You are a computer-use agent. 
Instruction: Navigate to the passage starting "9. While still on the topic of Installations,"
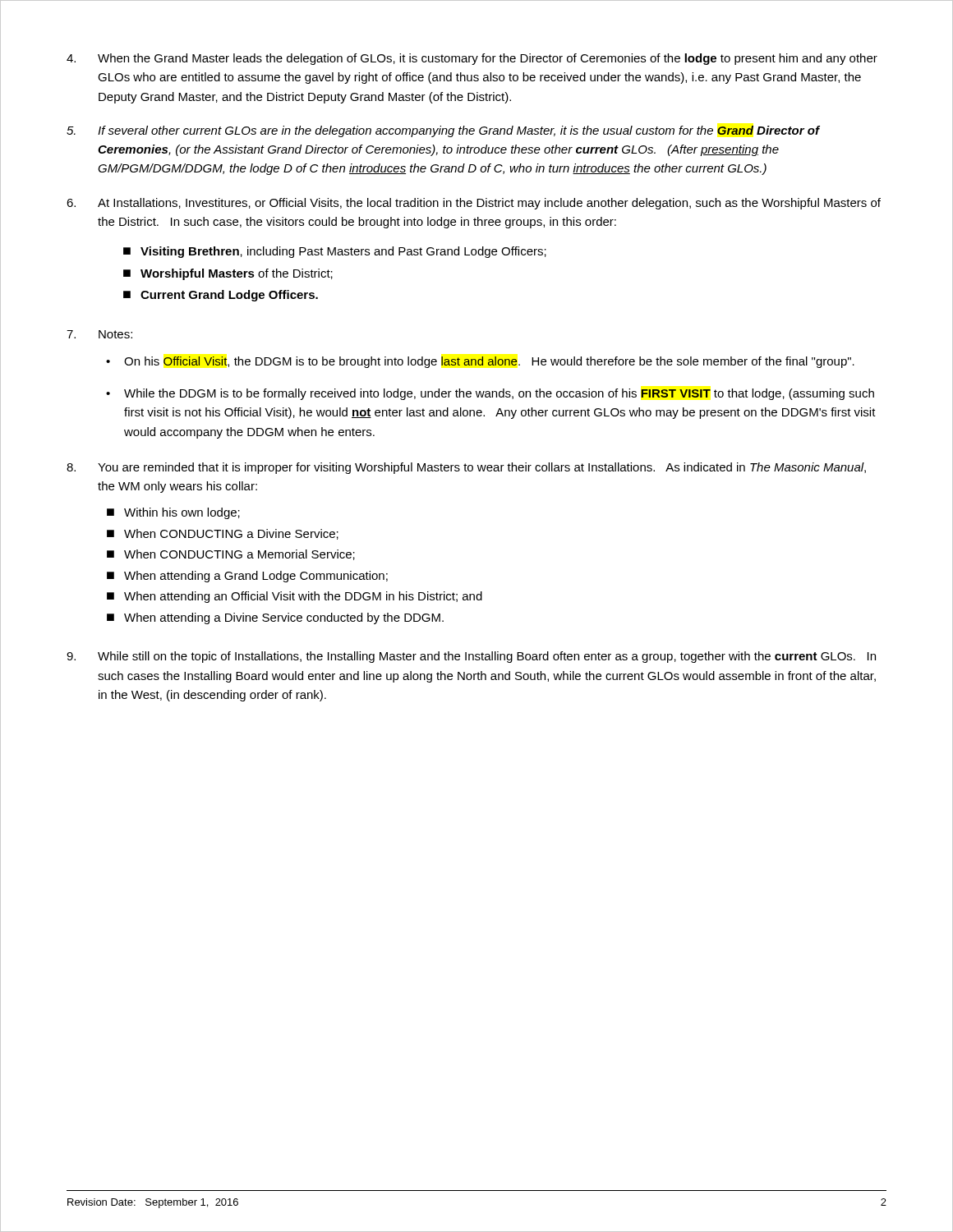[x=476, y=675]
